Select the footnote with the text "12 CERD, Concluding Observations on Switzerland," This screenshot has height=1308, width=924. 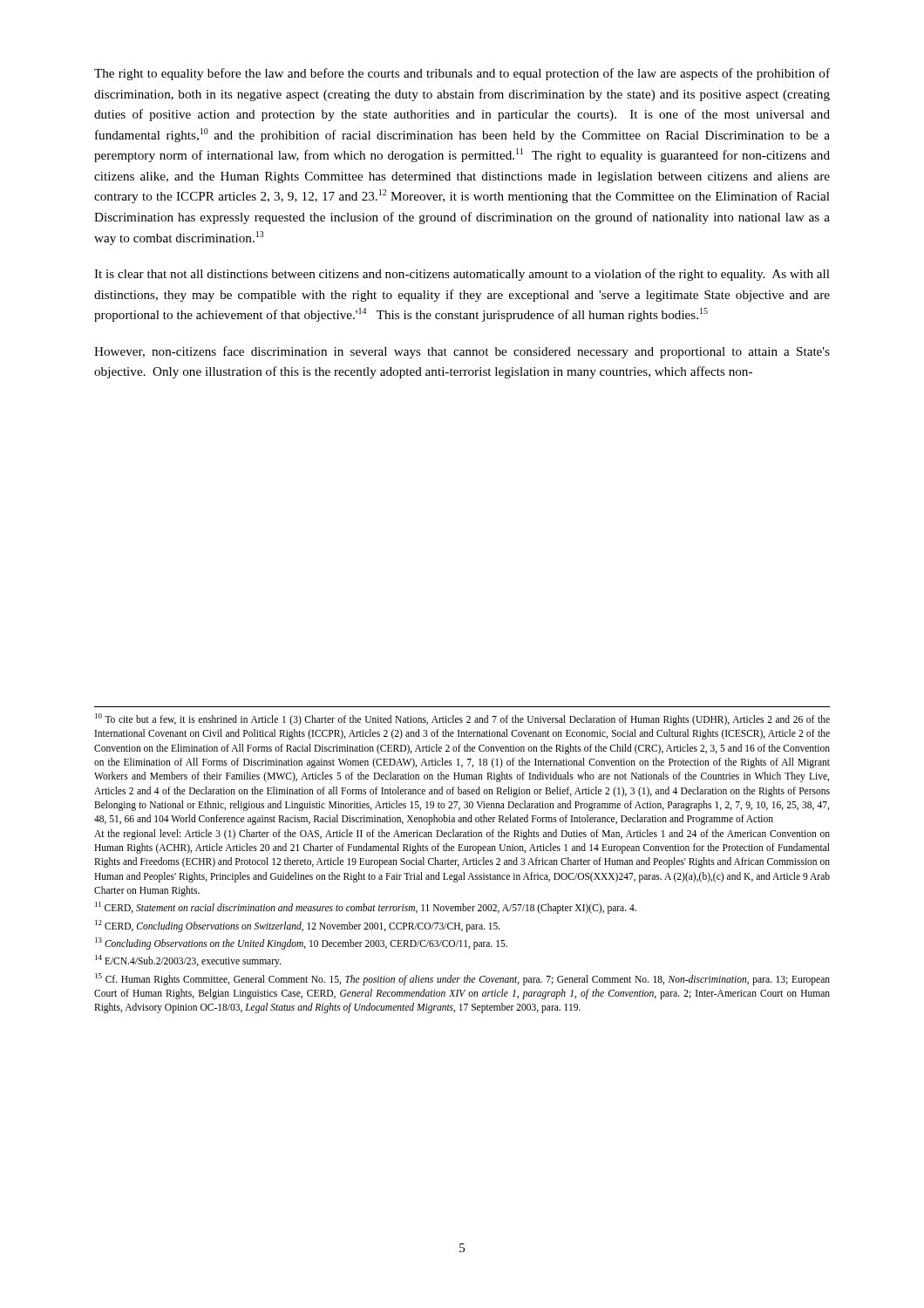297,925
